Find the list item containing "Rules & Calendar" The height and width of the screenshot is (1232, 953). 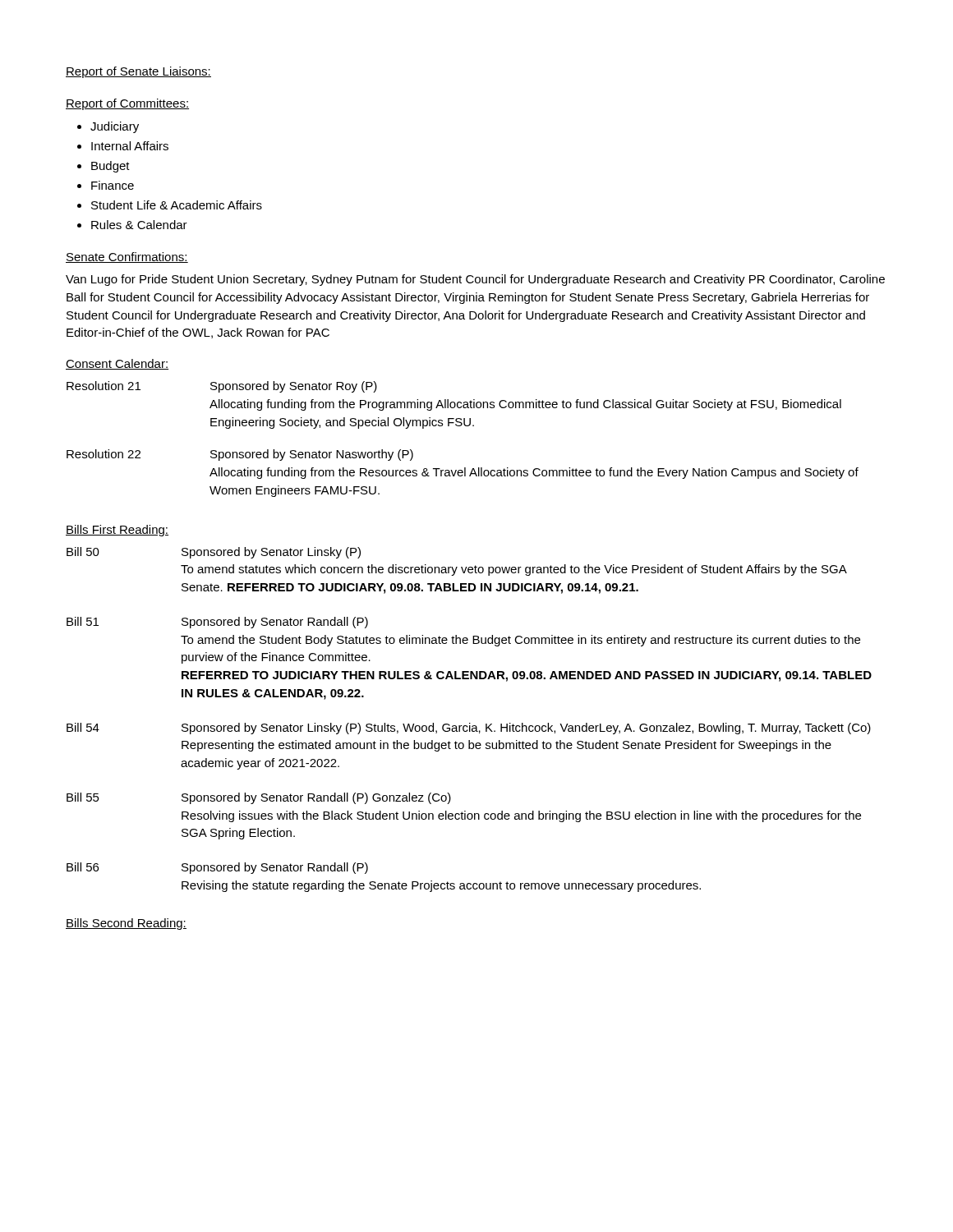tap(139, 225)
